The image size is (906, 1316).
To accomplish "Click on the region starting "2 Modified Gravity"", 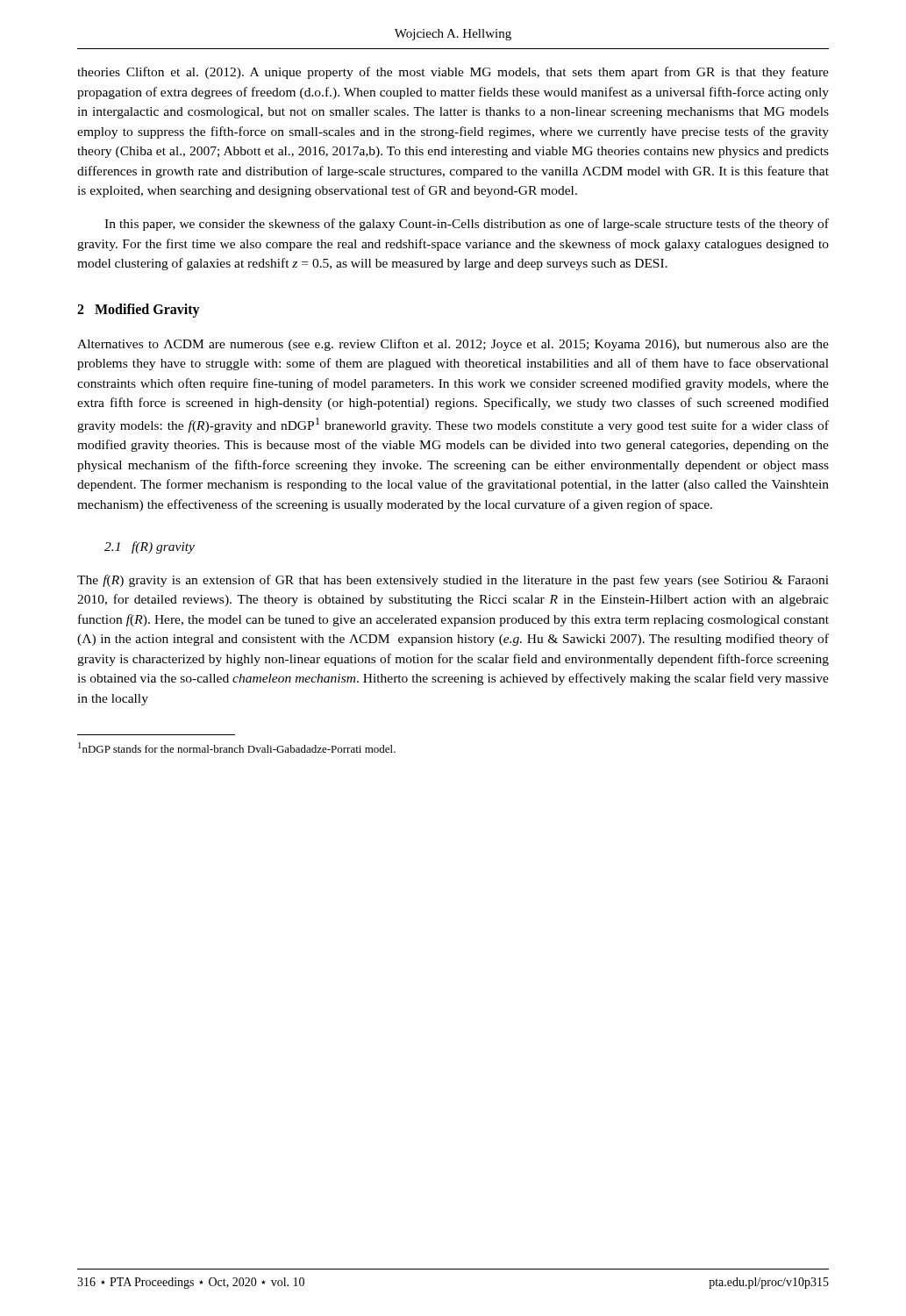I will point(138,310).
